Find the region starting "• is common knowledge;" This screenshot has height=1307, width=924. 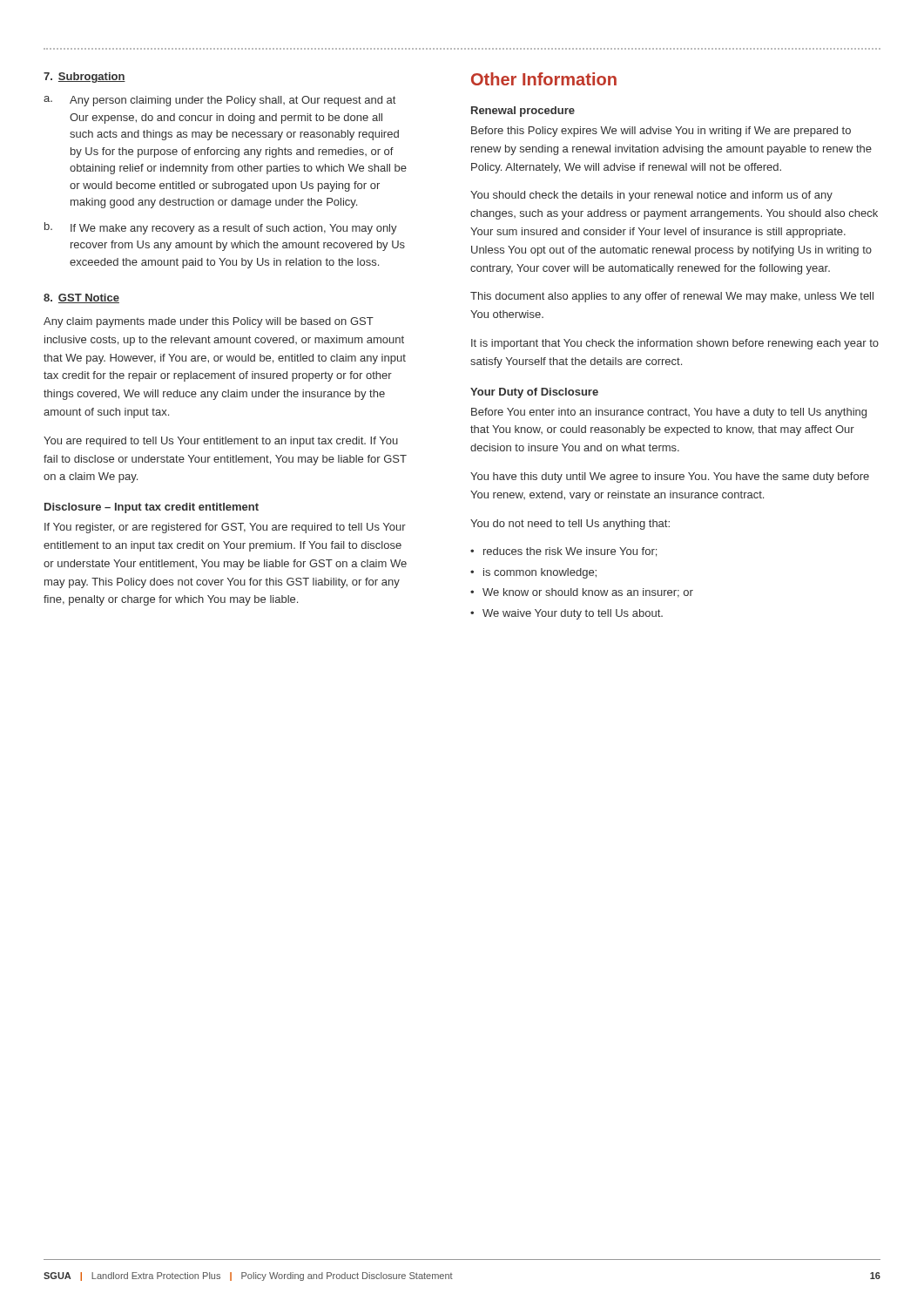[534, 572]
